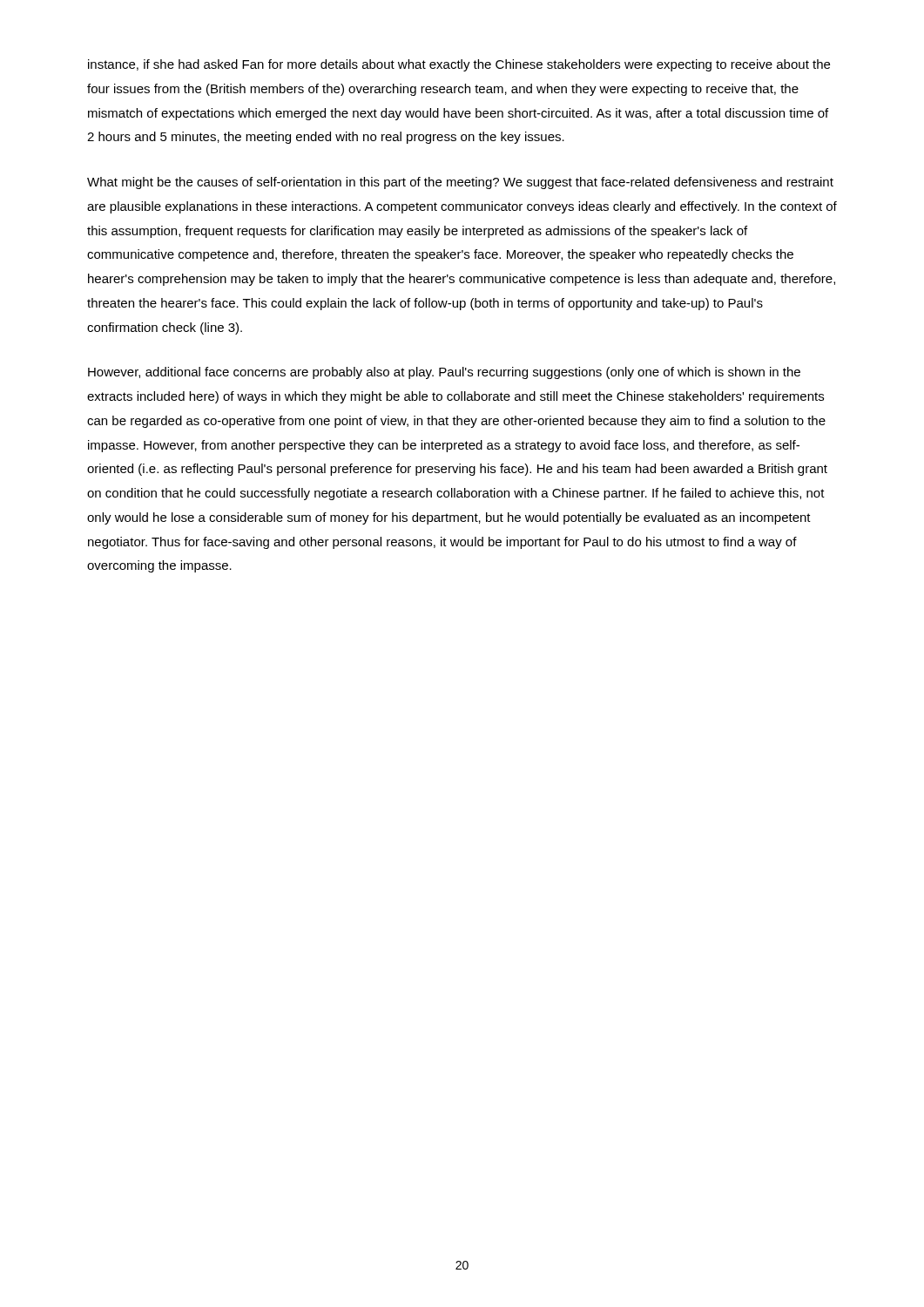The image size is (924, 1307).
Task: Select the text block that says "However, additional face"
Action: (x=457, y=469)
